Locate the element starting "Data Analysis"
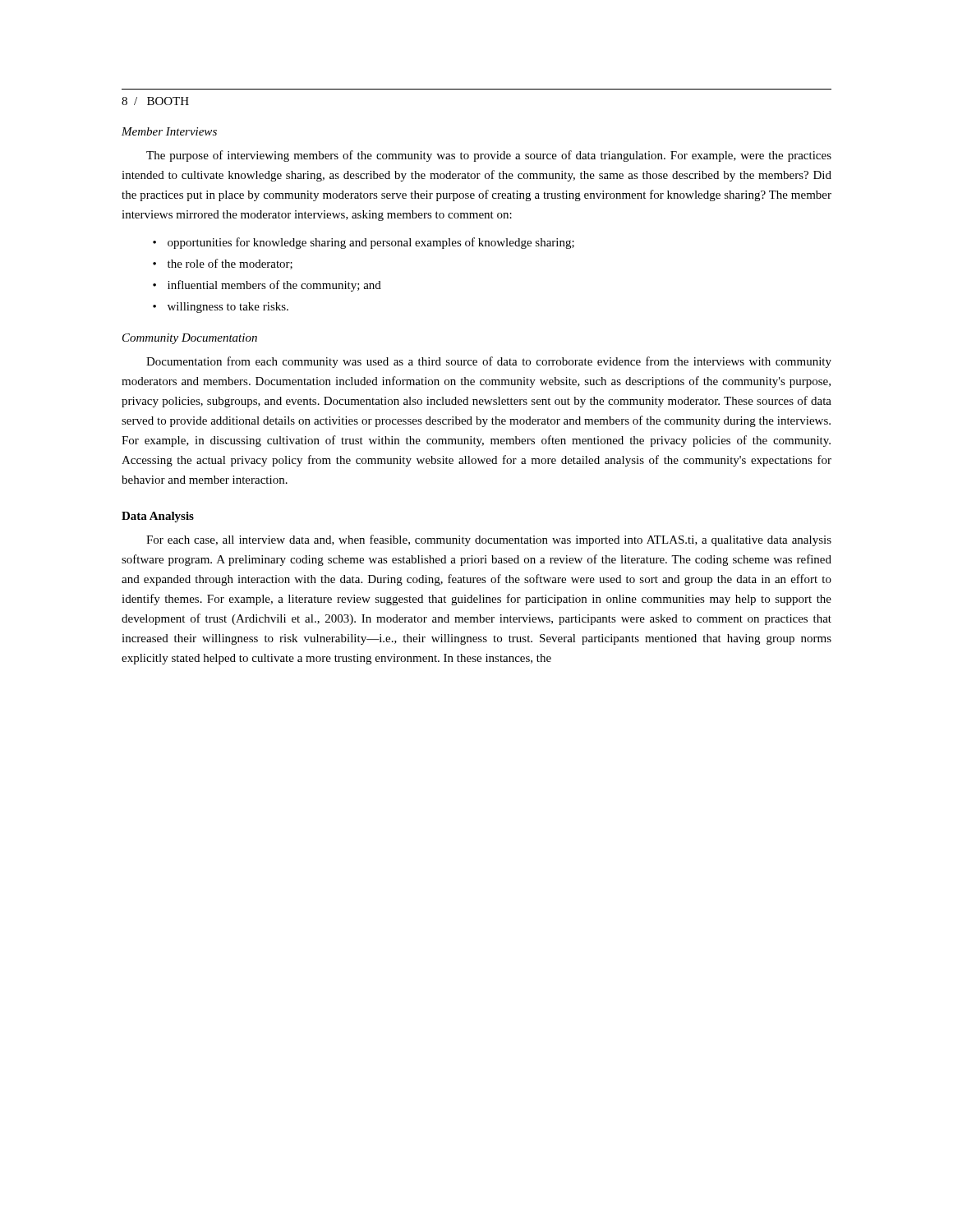 (158, 516)
